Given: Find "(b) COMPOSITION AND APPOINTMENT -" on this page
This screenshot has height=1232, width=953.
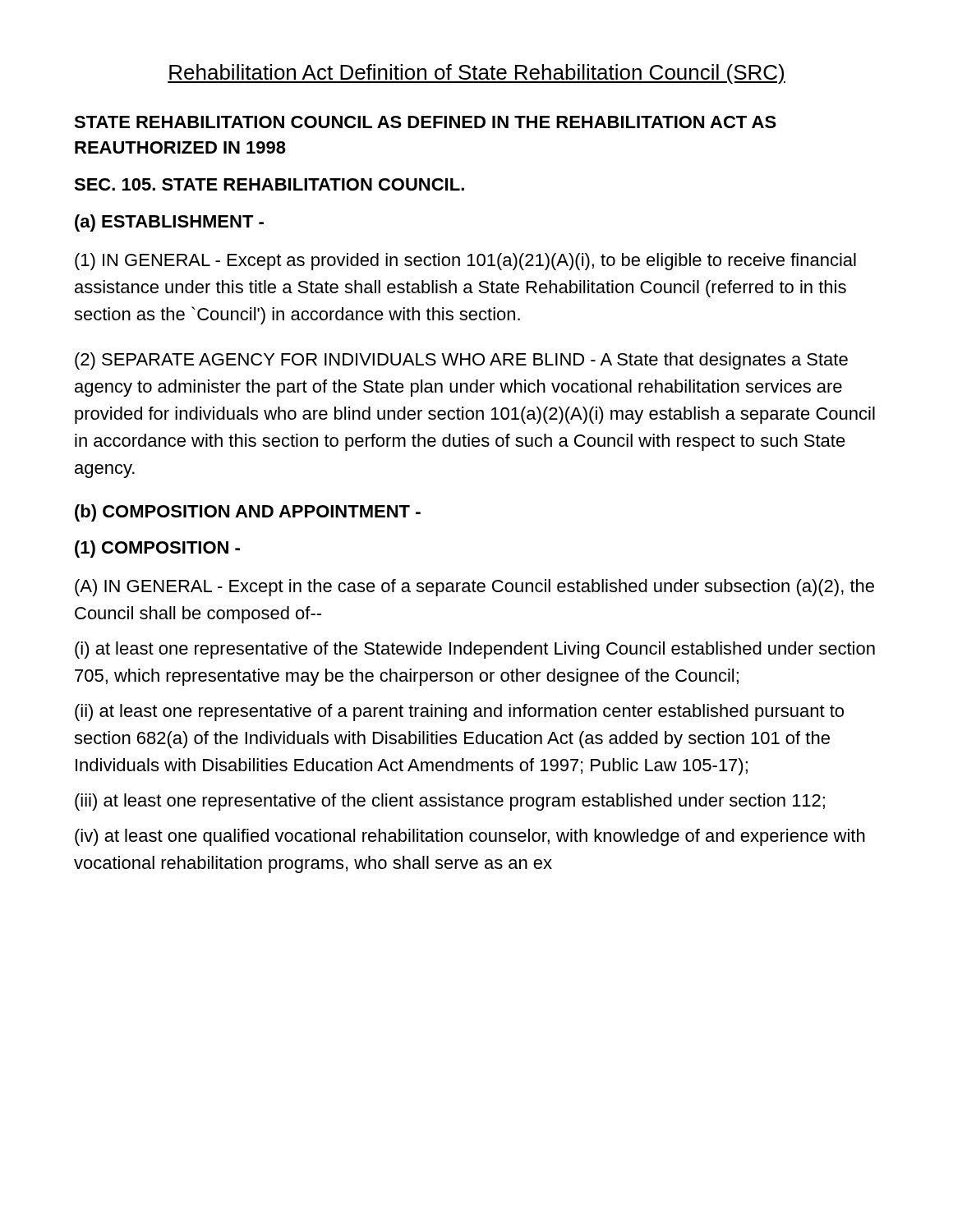Looking at the screenshot, I should 247,511.
